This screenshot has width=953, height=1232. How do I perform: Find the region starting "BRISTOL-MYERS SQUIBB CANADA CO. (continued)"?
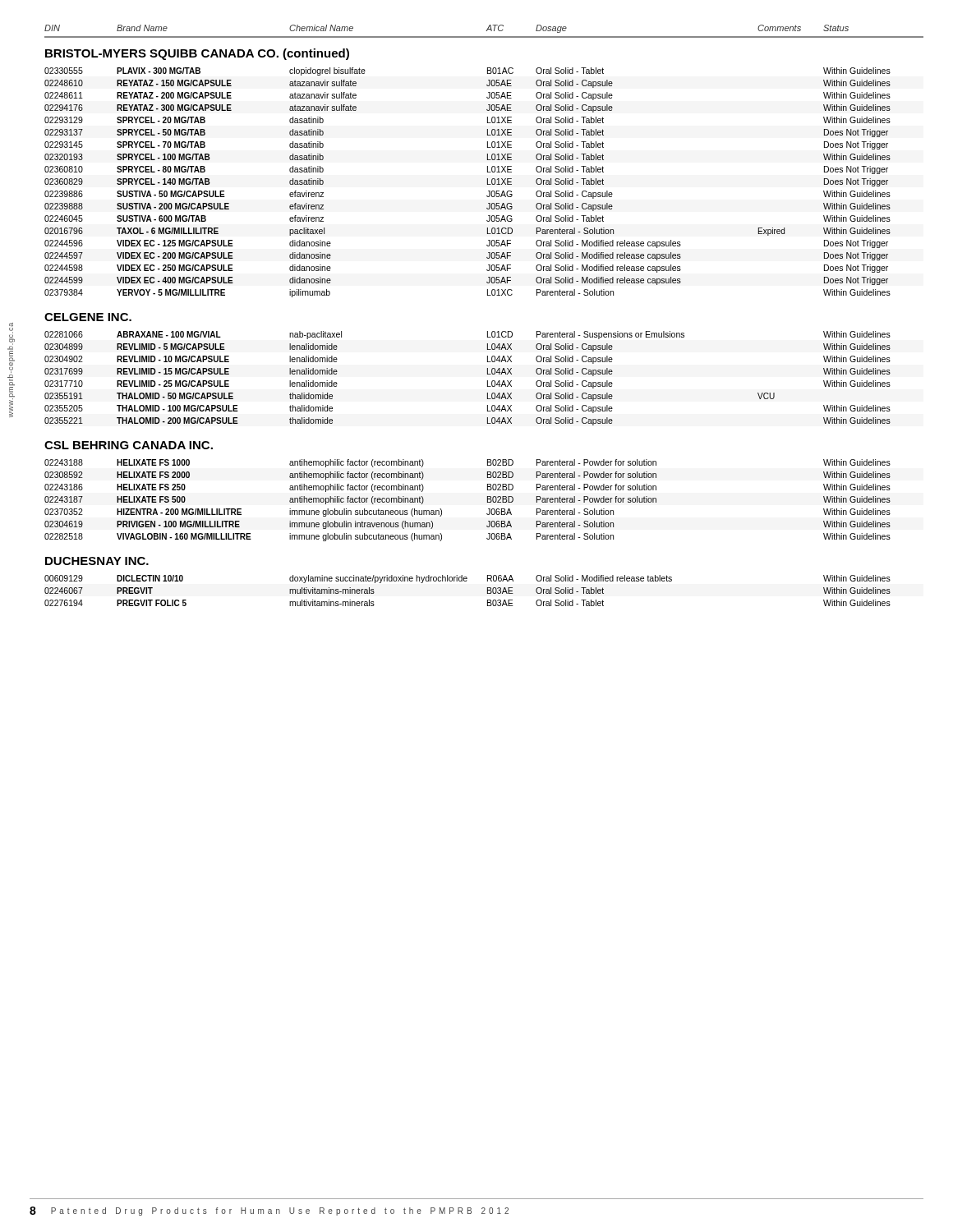[x=197, y=53]
